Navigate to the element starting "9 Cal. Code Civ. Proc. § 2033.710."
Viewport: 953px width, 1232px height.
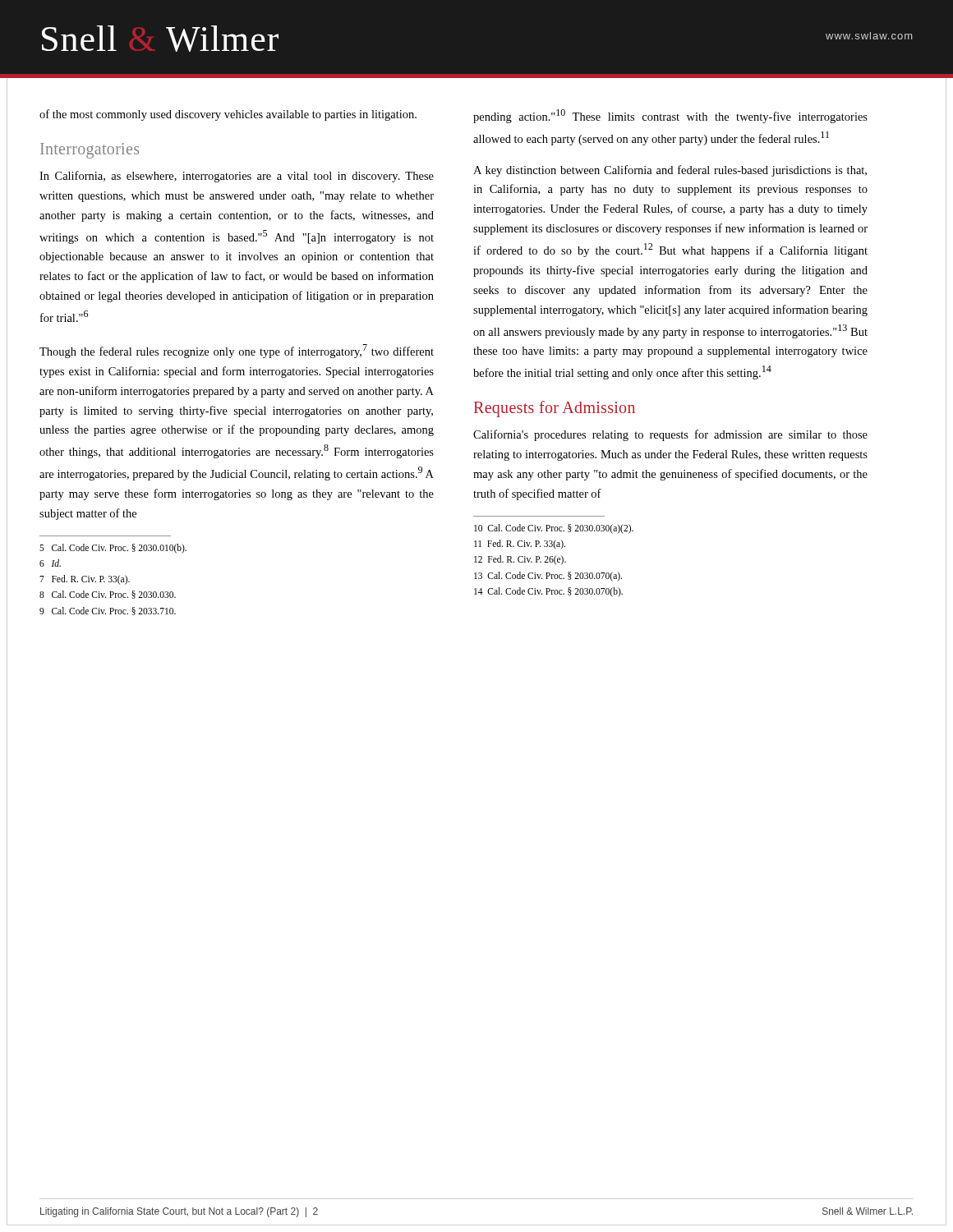click(108, 611)
